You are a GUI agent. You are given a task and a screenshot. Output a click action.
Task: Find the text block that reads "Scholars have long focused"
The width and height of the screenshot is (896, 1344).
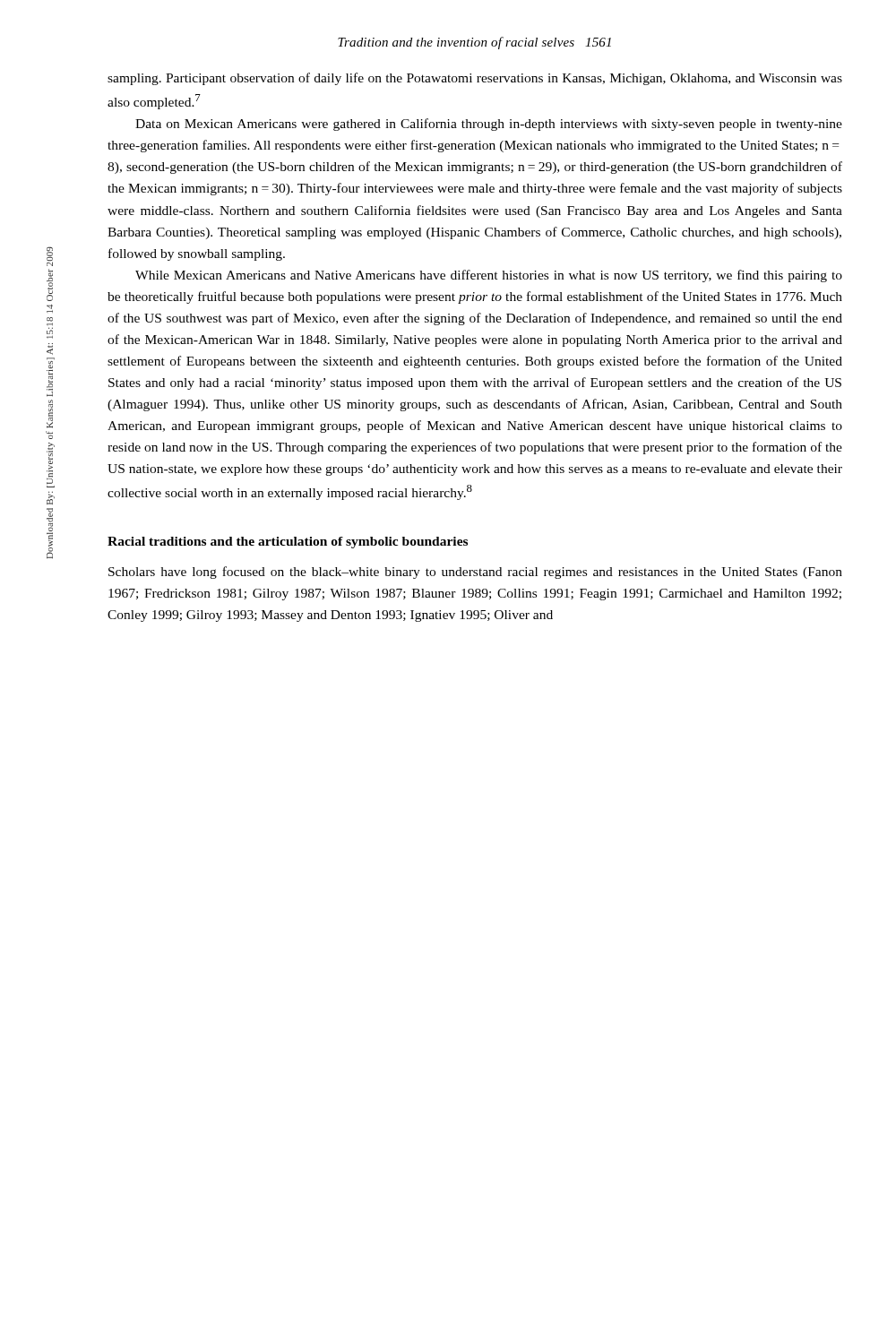point(475,593)
